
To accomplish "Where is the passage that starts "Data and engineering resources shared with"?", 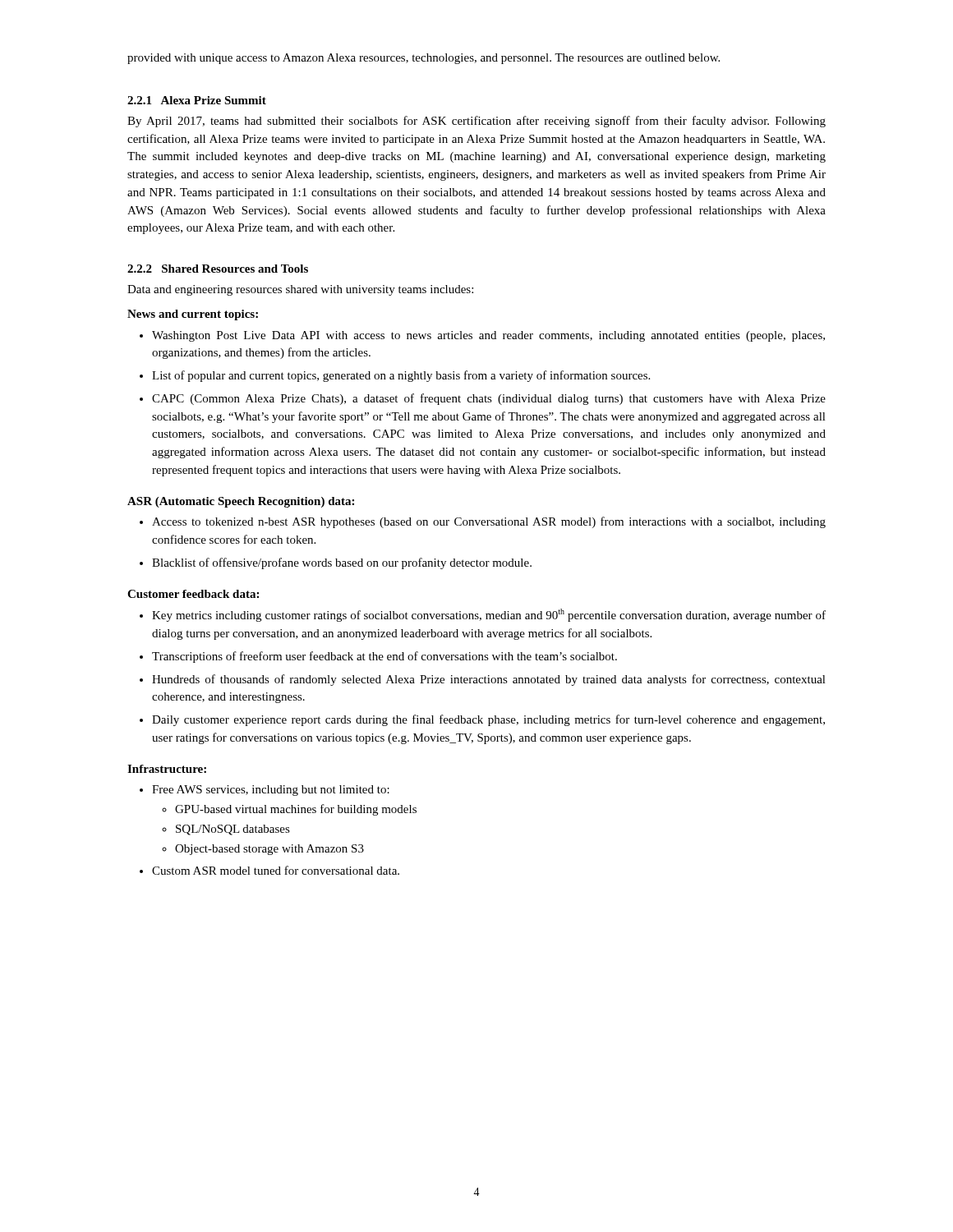I will [x=476, y=290].
